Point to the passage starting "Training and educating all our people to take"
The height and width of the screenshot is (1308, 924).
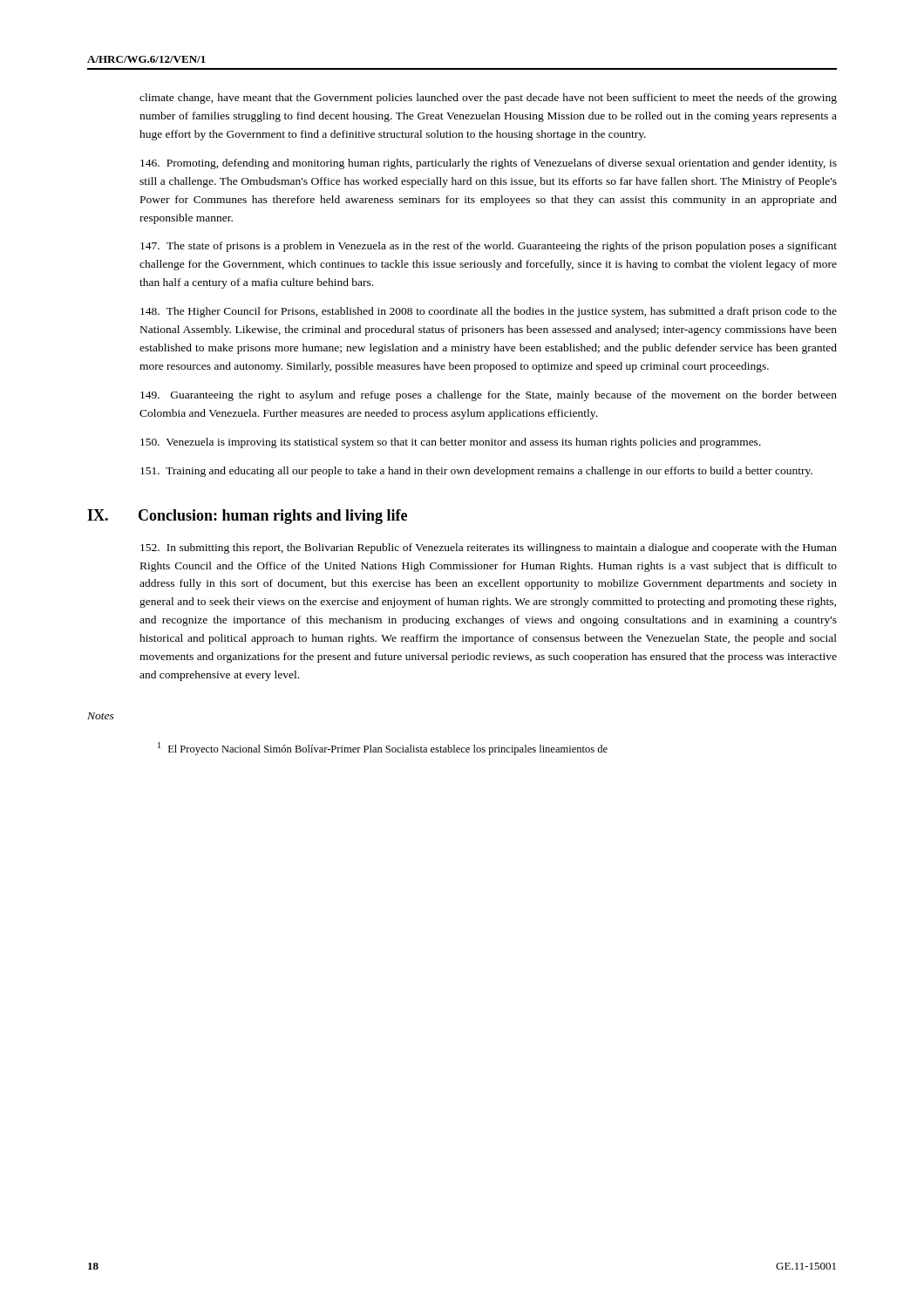tap(476, 470)
